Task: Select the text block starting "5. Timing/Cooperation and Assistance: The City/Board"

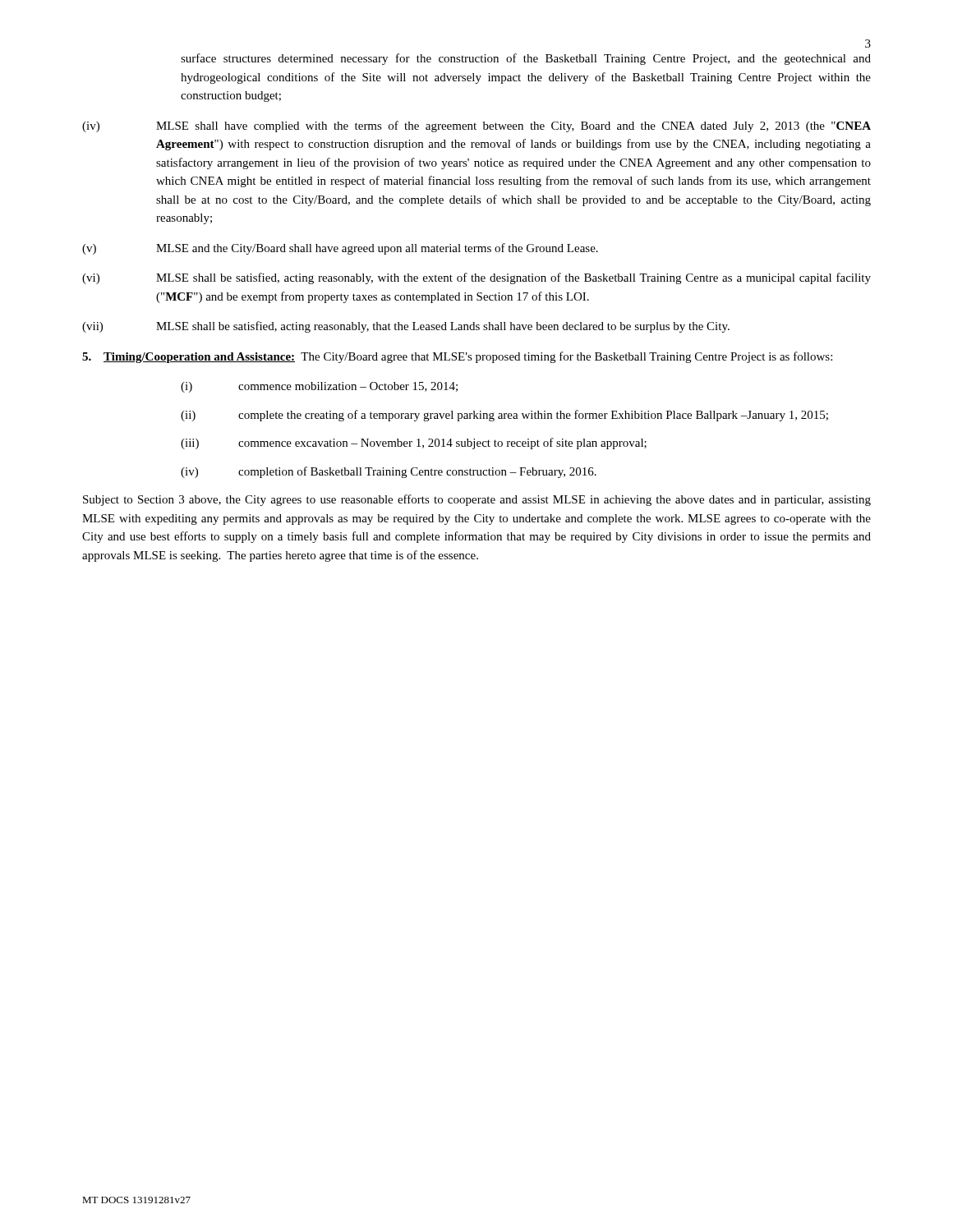Action: tap(458, 356)
